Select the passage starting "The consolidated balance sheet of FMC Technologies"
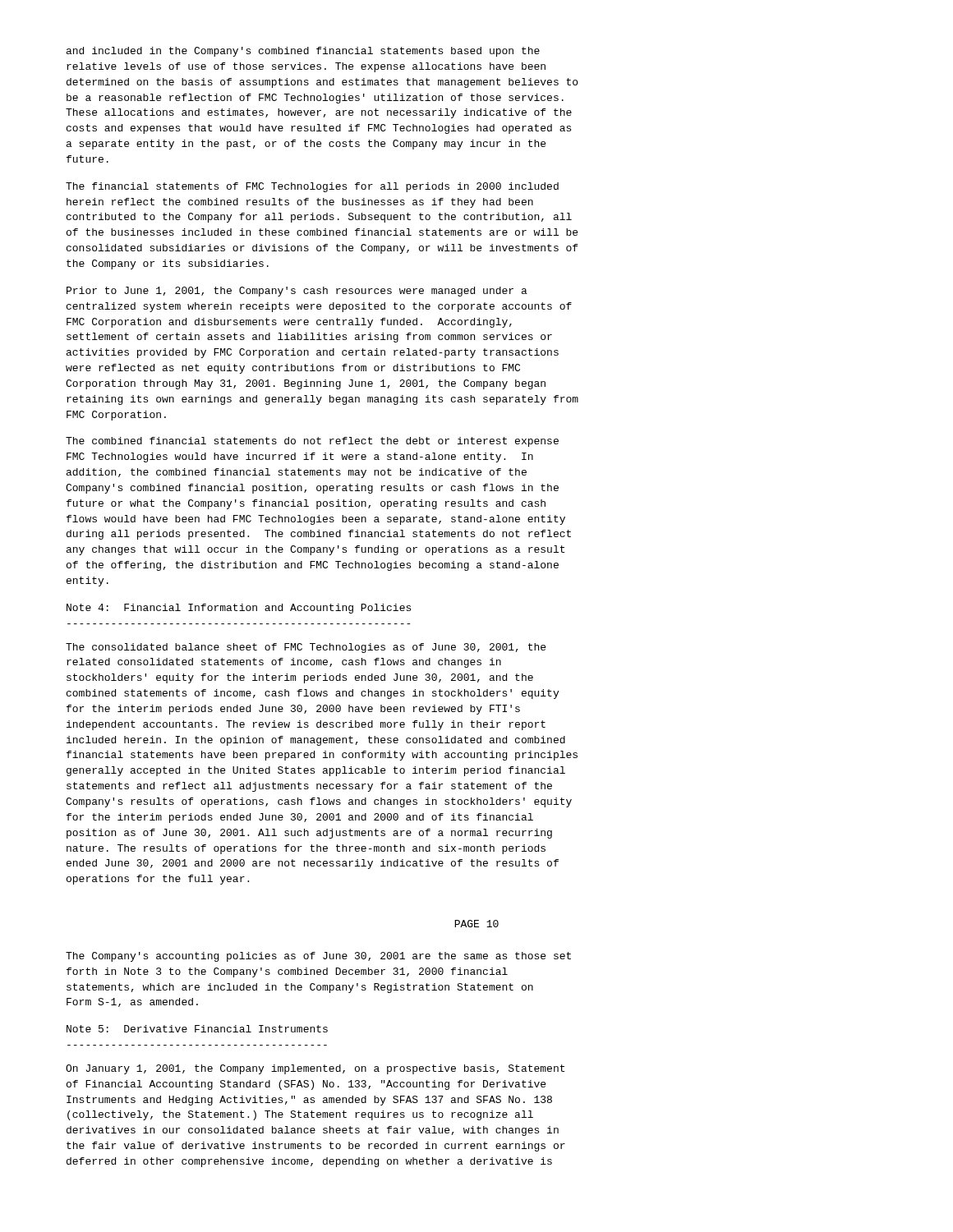 (322, 763)
